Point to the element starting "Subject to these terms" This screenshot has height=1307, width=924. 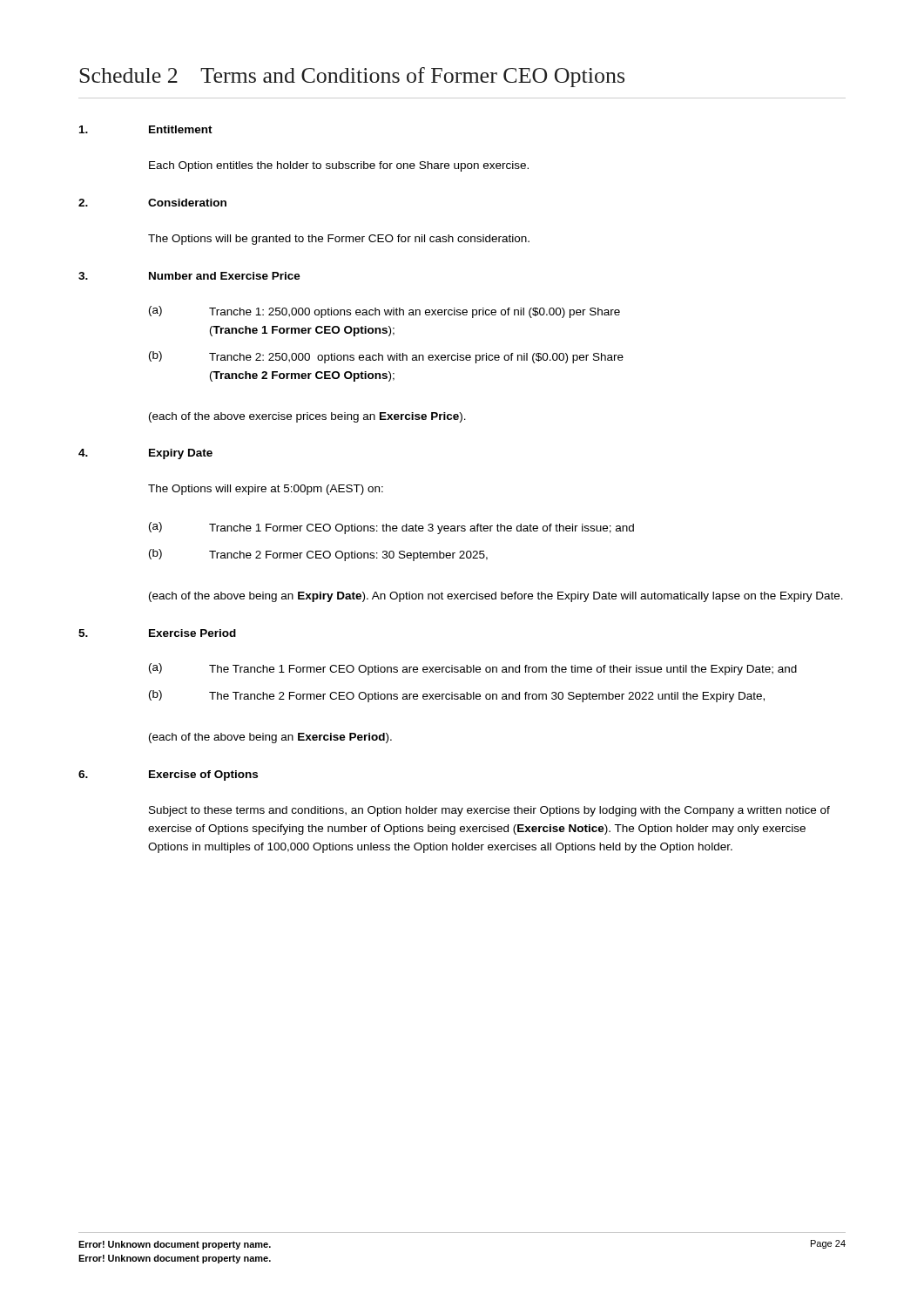pyautogui.click(x=462, y=832)
